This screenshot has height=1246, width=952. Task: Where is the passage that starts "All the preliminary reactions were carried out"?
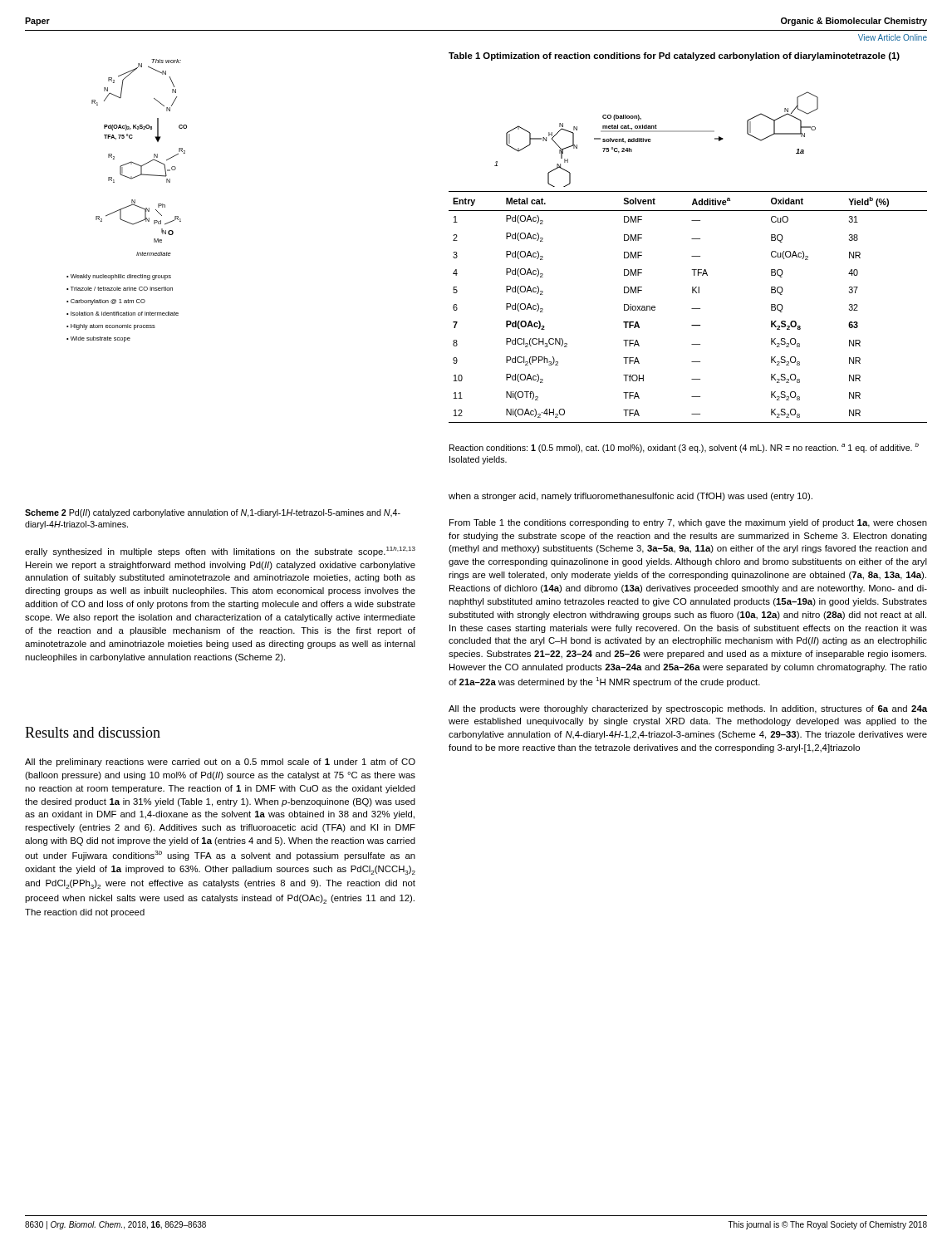click(x=220, y=837)
